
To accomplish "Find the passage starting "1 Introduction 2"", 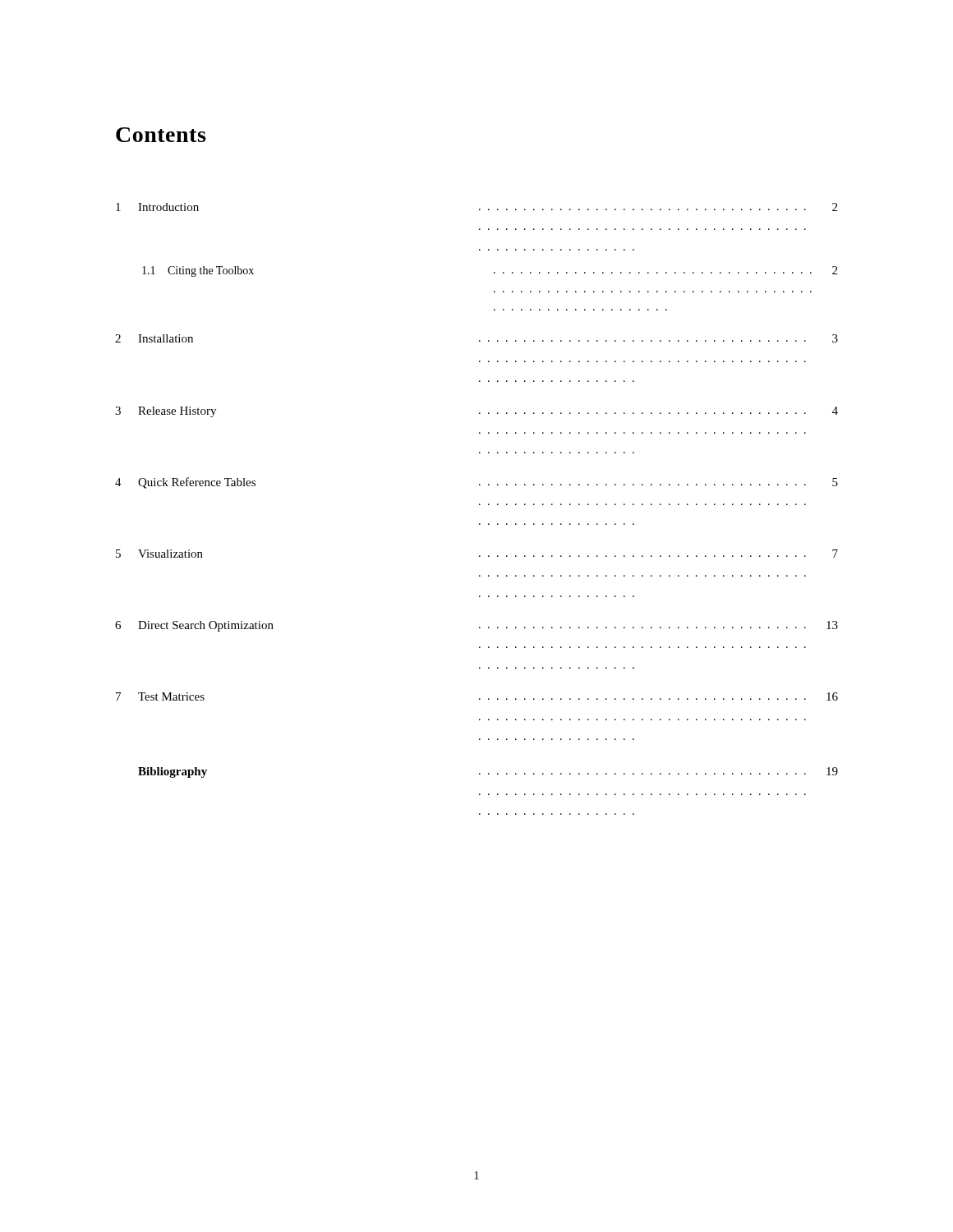I will point(476,227).
